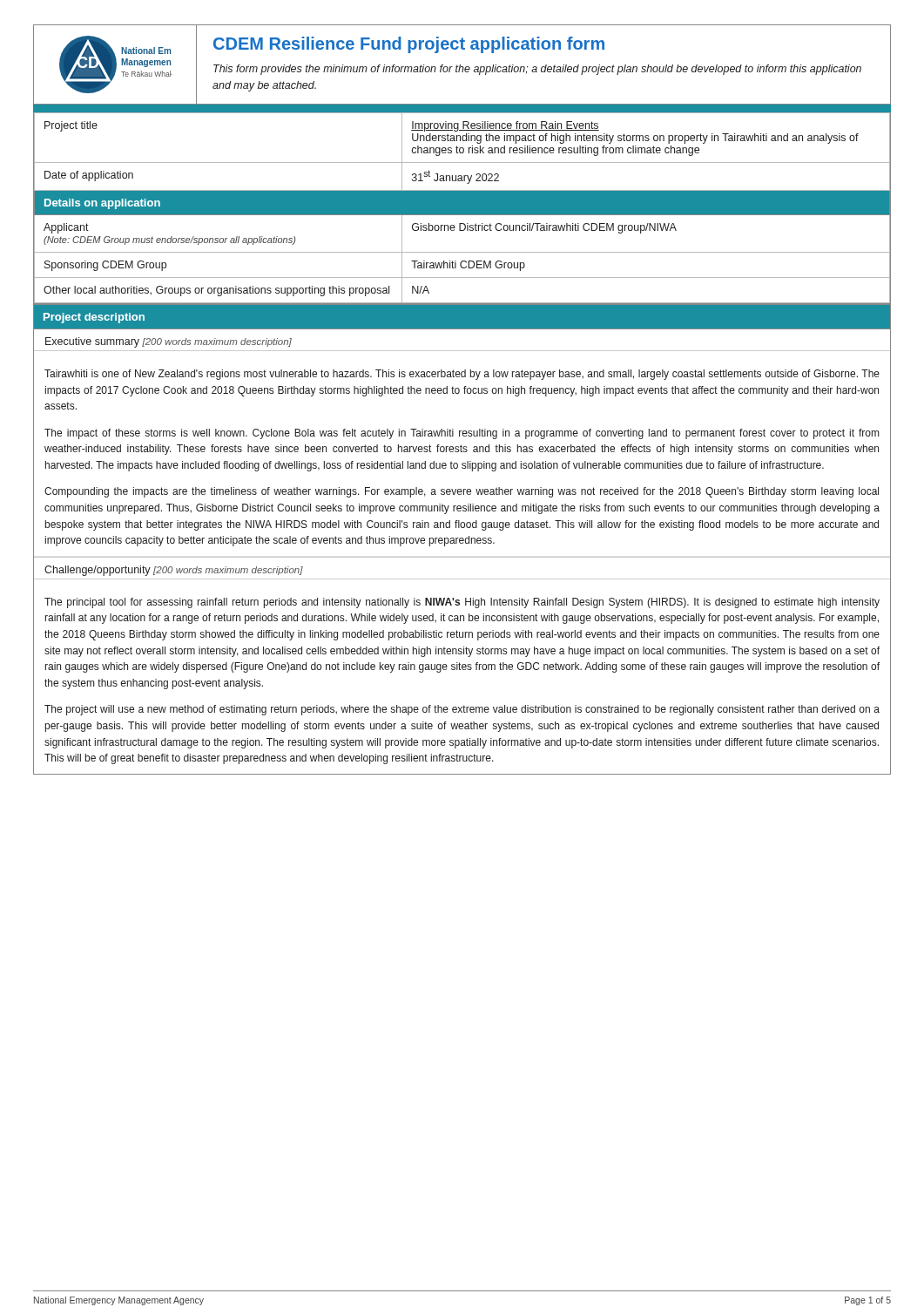This screenshot has height=1307, width=924.
Task: Find the text block starting "Project description"
Action: (94, 317)
